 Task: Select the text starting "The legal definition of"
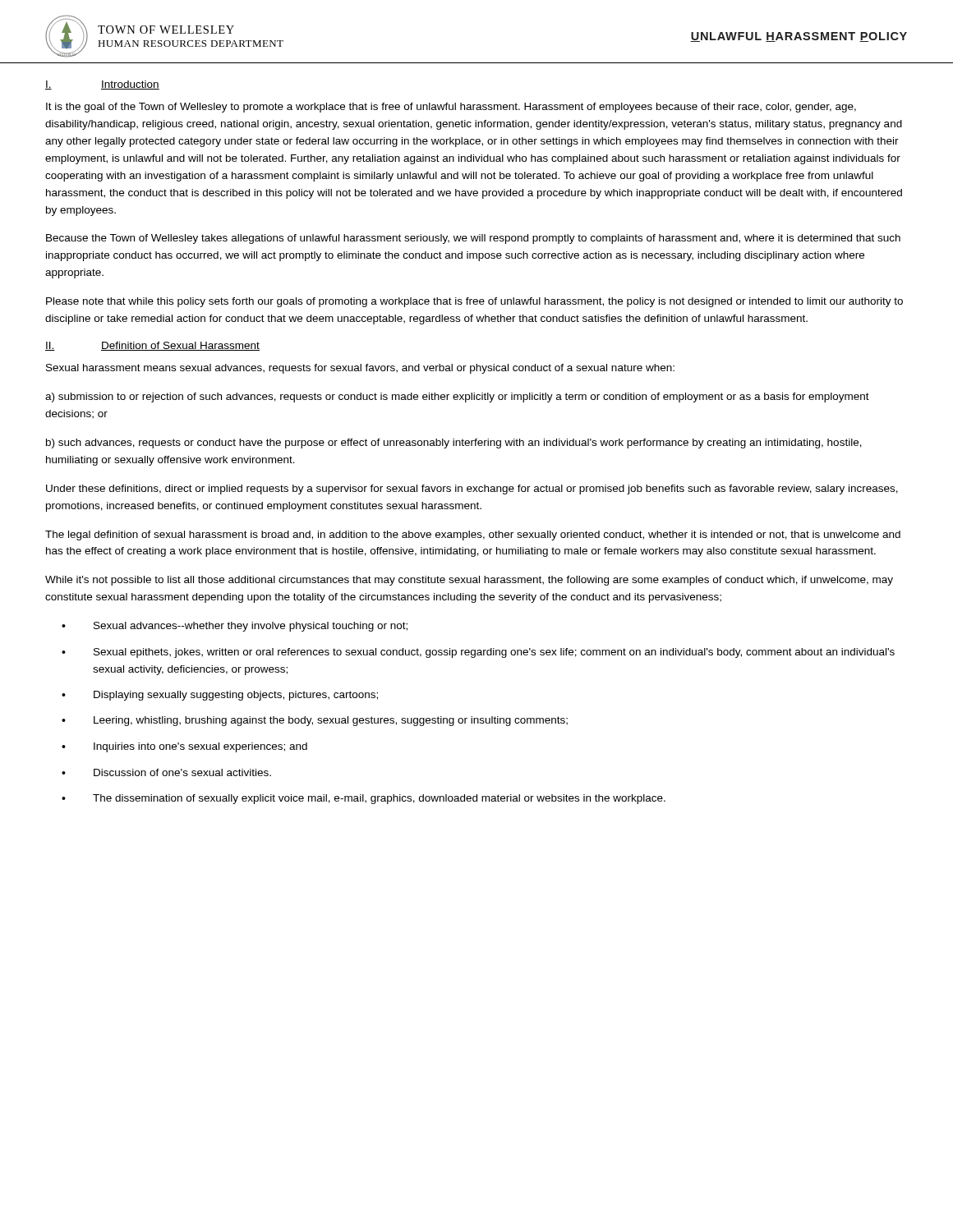pyautogui.click(x=473, y=542)
